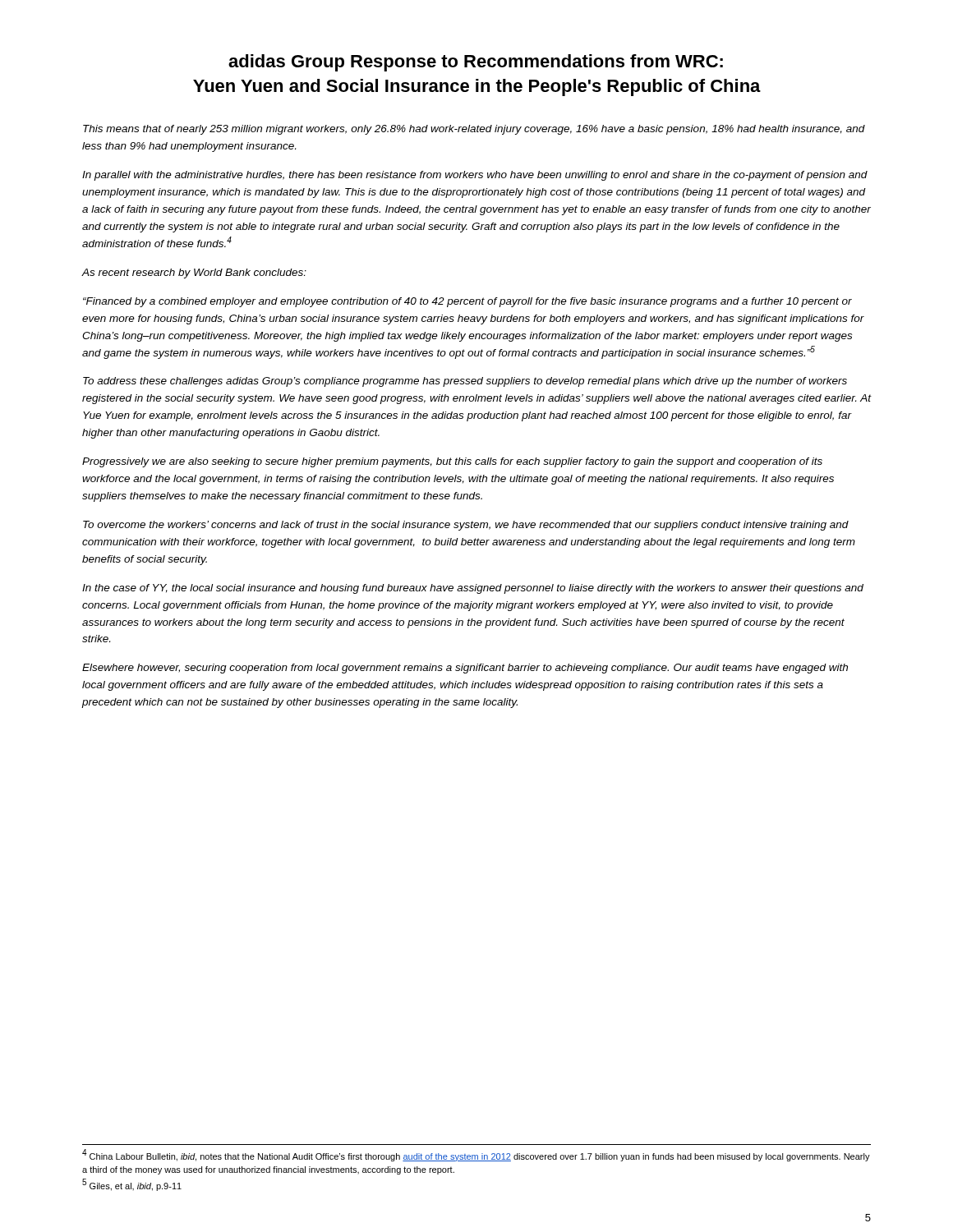Locate the block starting "In the case of YY, the local social"
Screen dimensions: 1232x953
473,613
